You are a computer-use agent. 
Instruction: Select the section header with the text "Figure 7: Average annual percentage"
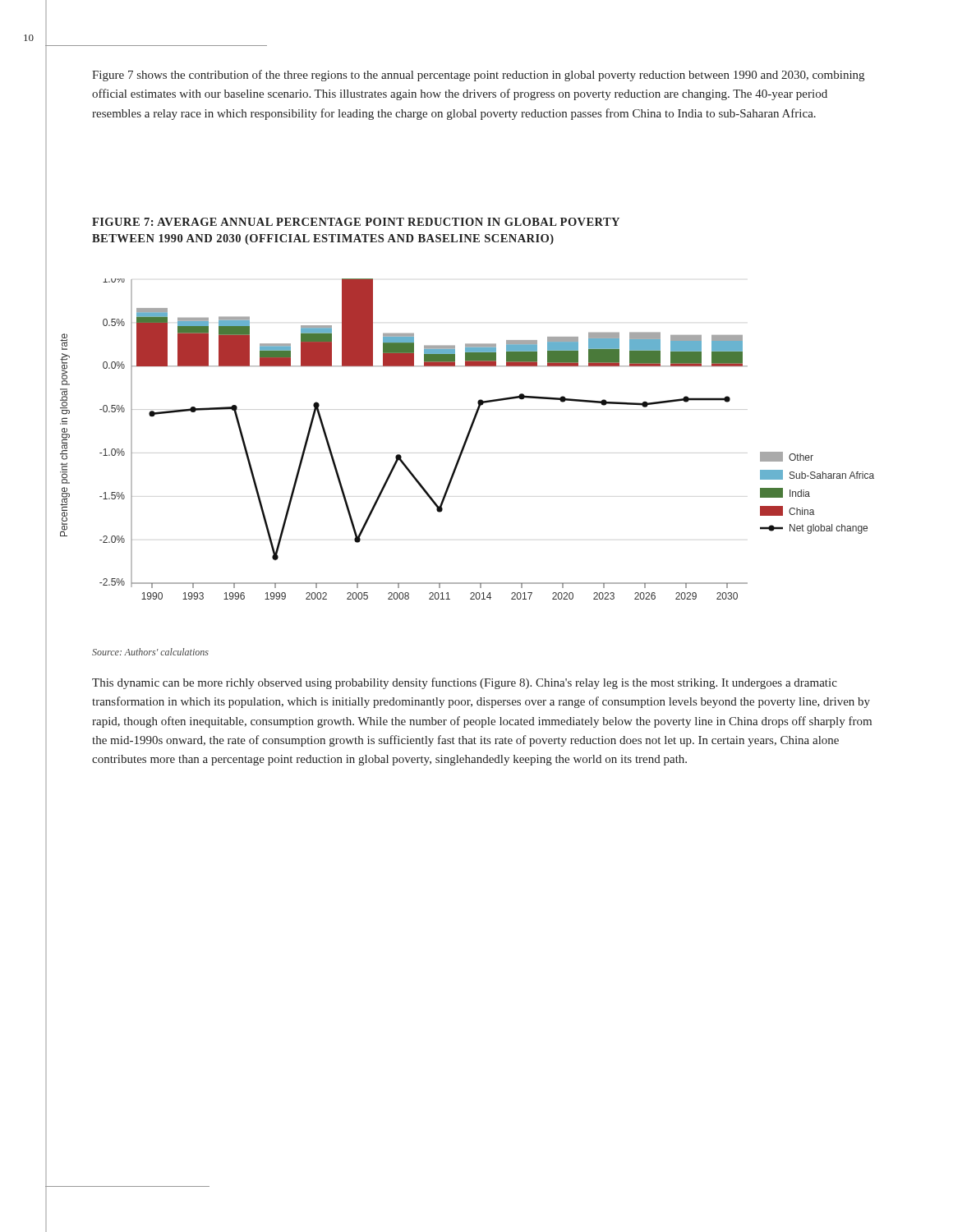[x=356, y=230]
